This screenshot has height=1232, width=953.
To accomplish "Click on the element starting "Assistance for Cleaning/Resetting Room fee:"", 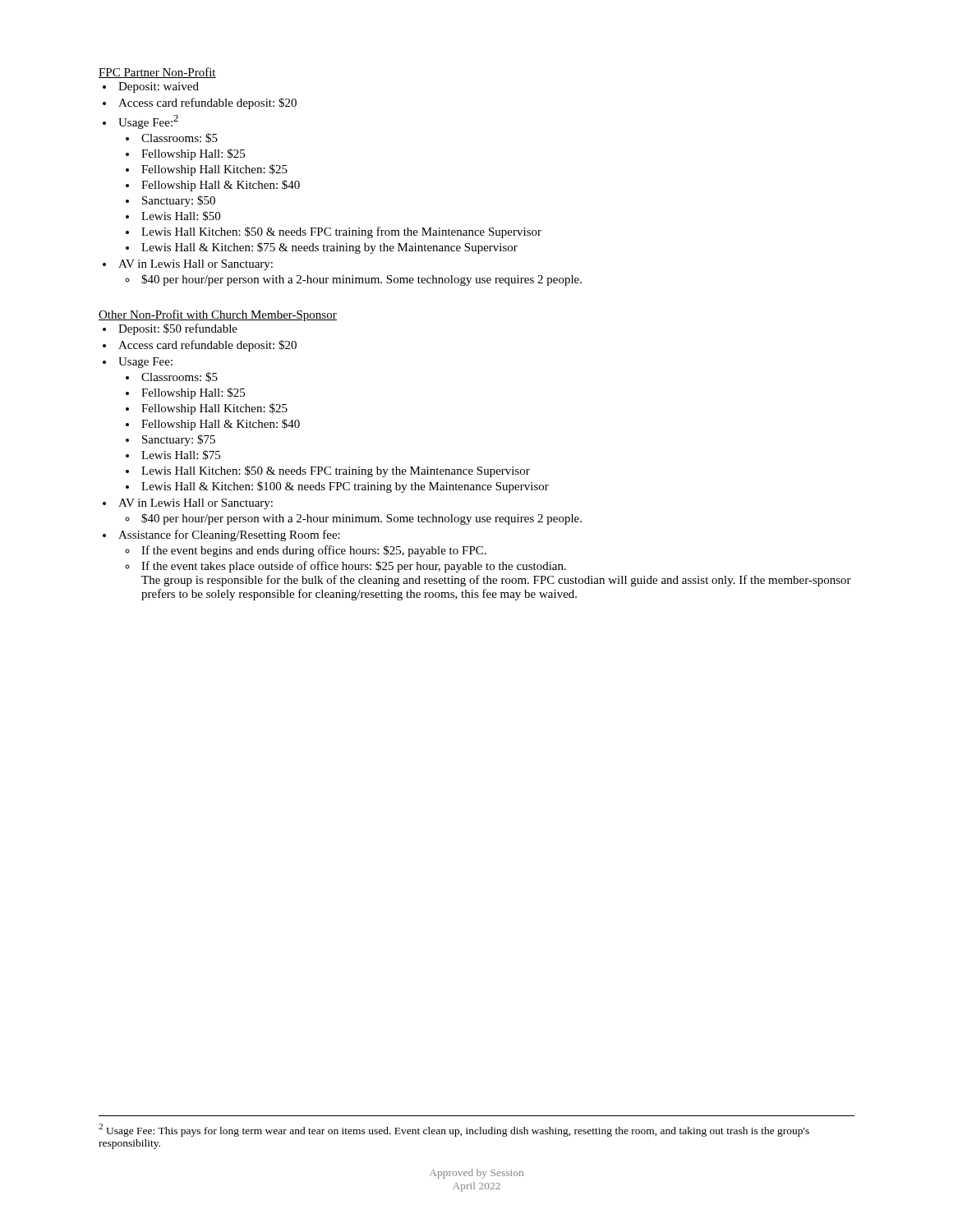I will pos(486,565).
